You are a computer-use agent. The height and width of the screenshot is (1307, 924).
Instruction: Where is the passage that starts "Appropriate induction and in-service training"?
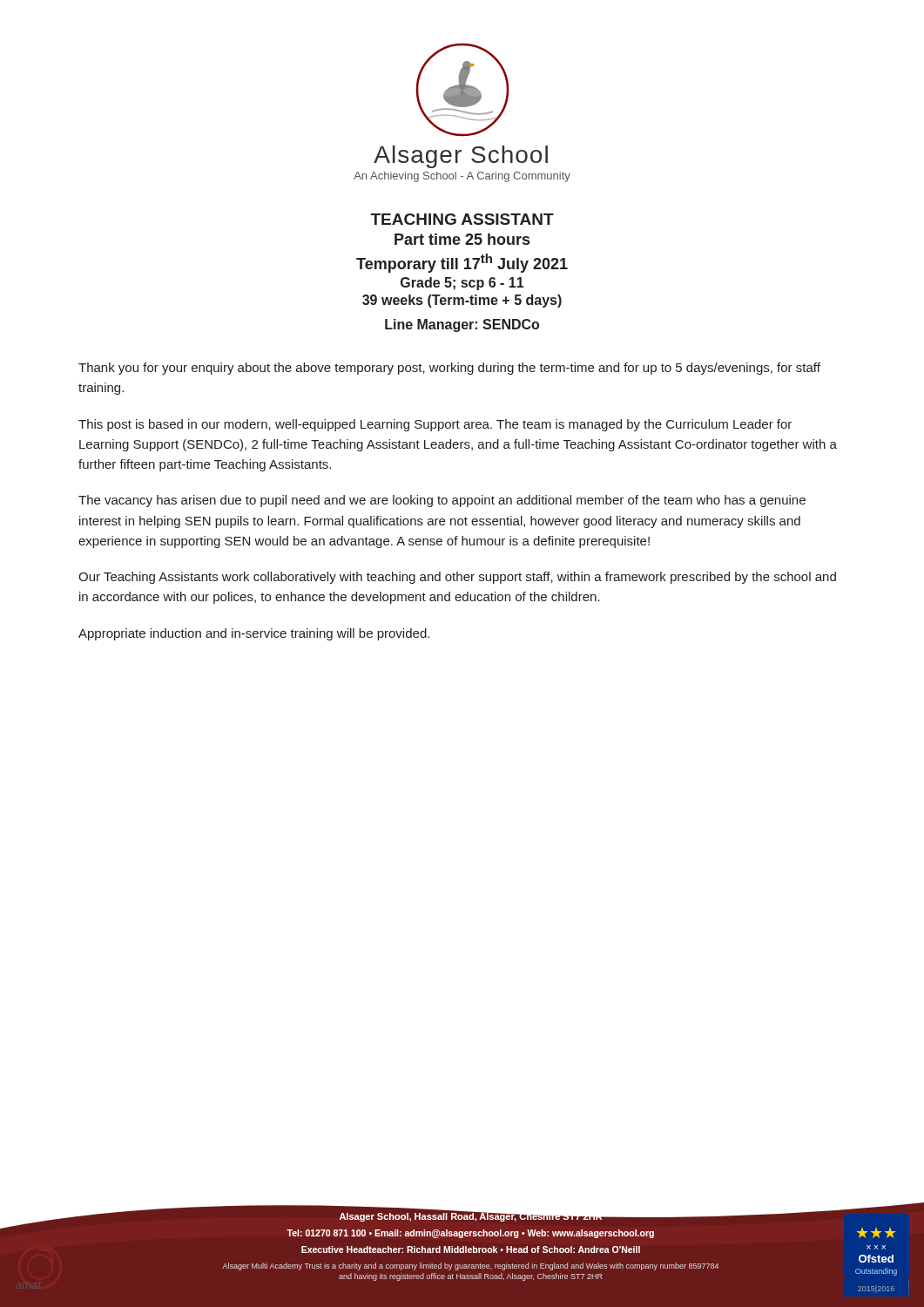tap(254, 633)
